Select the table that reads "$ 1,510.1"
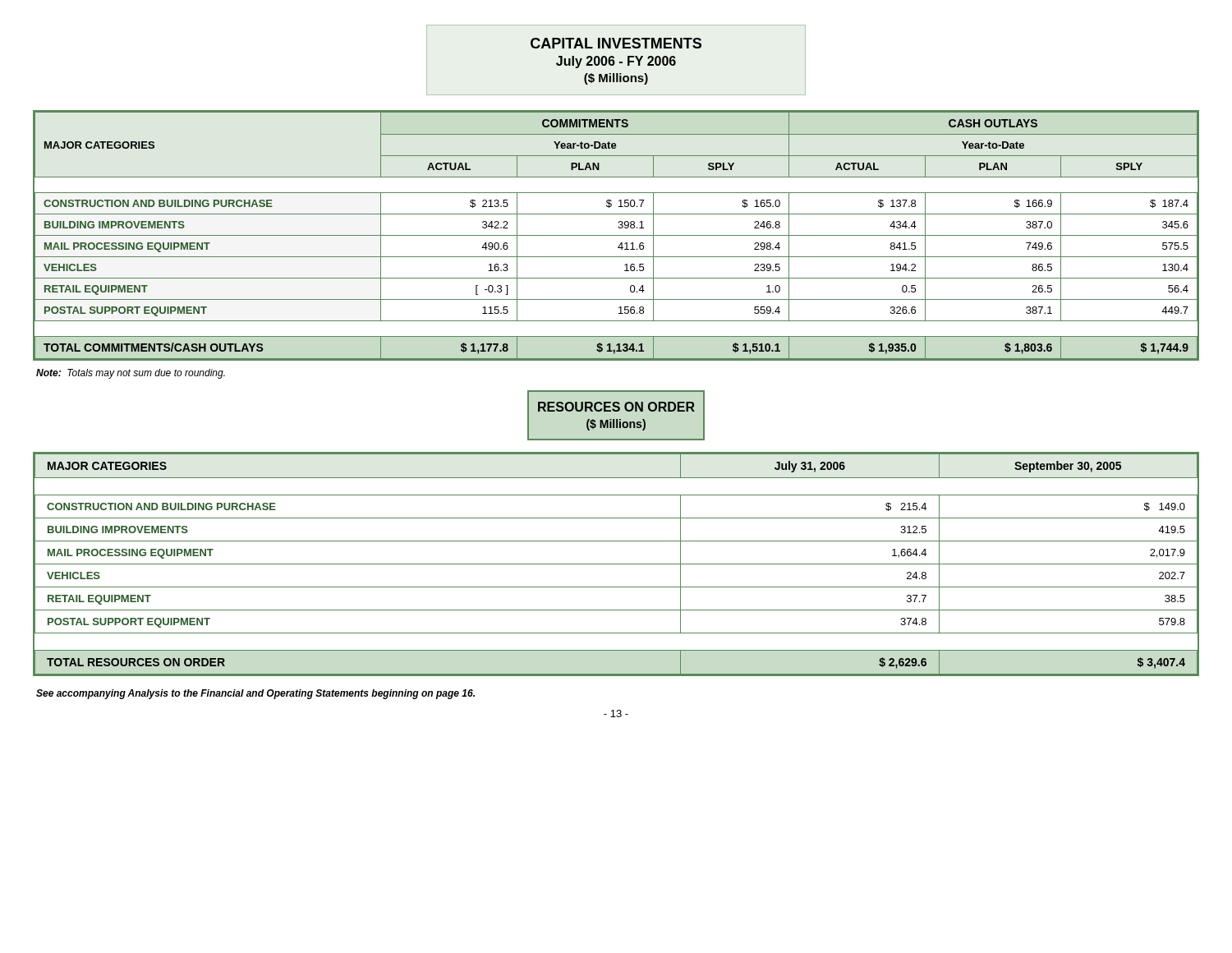 616,235
